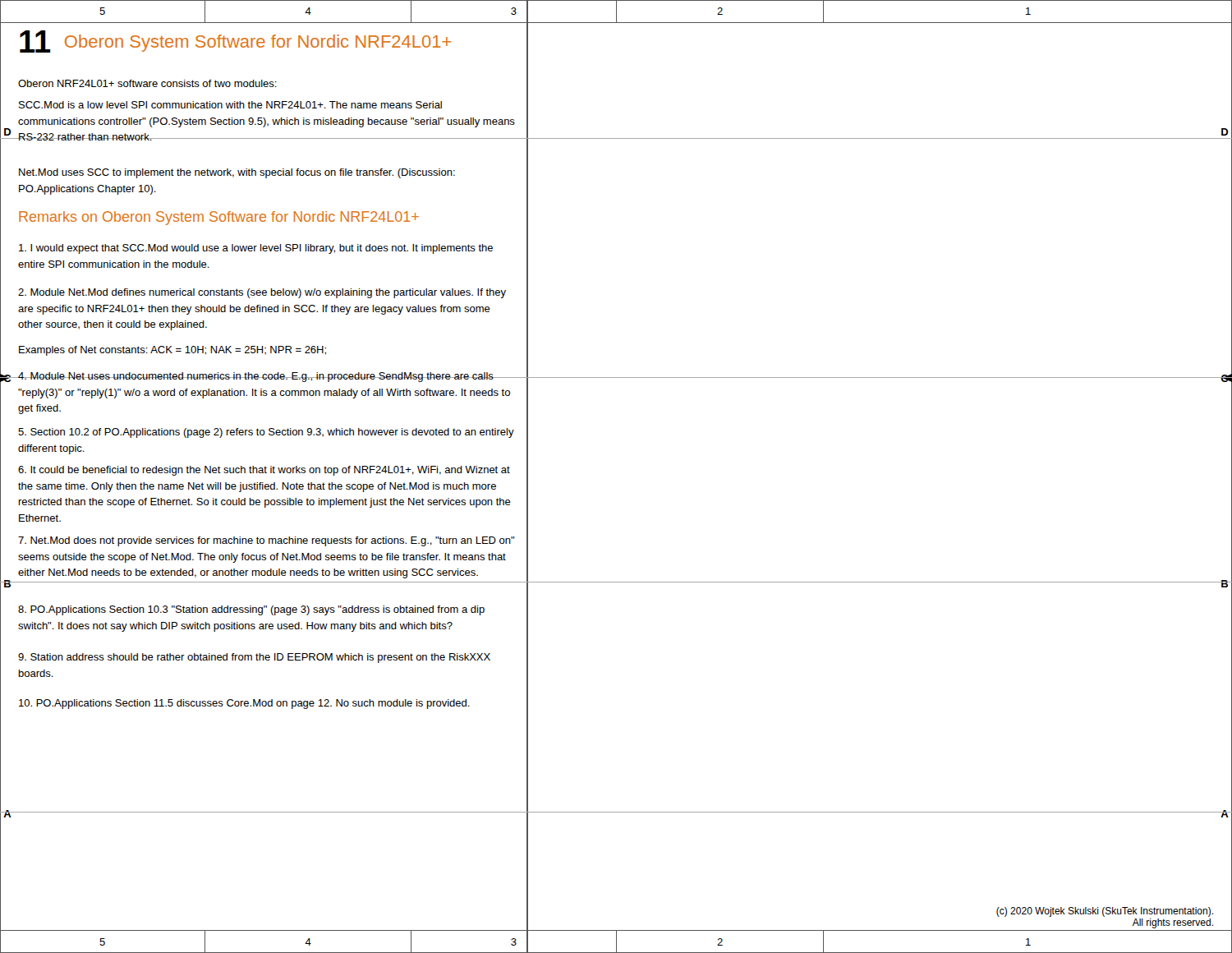Navigate to the element starting "I would expect"
Viewport: 1232px width, 953px height.
click(256, 256)
